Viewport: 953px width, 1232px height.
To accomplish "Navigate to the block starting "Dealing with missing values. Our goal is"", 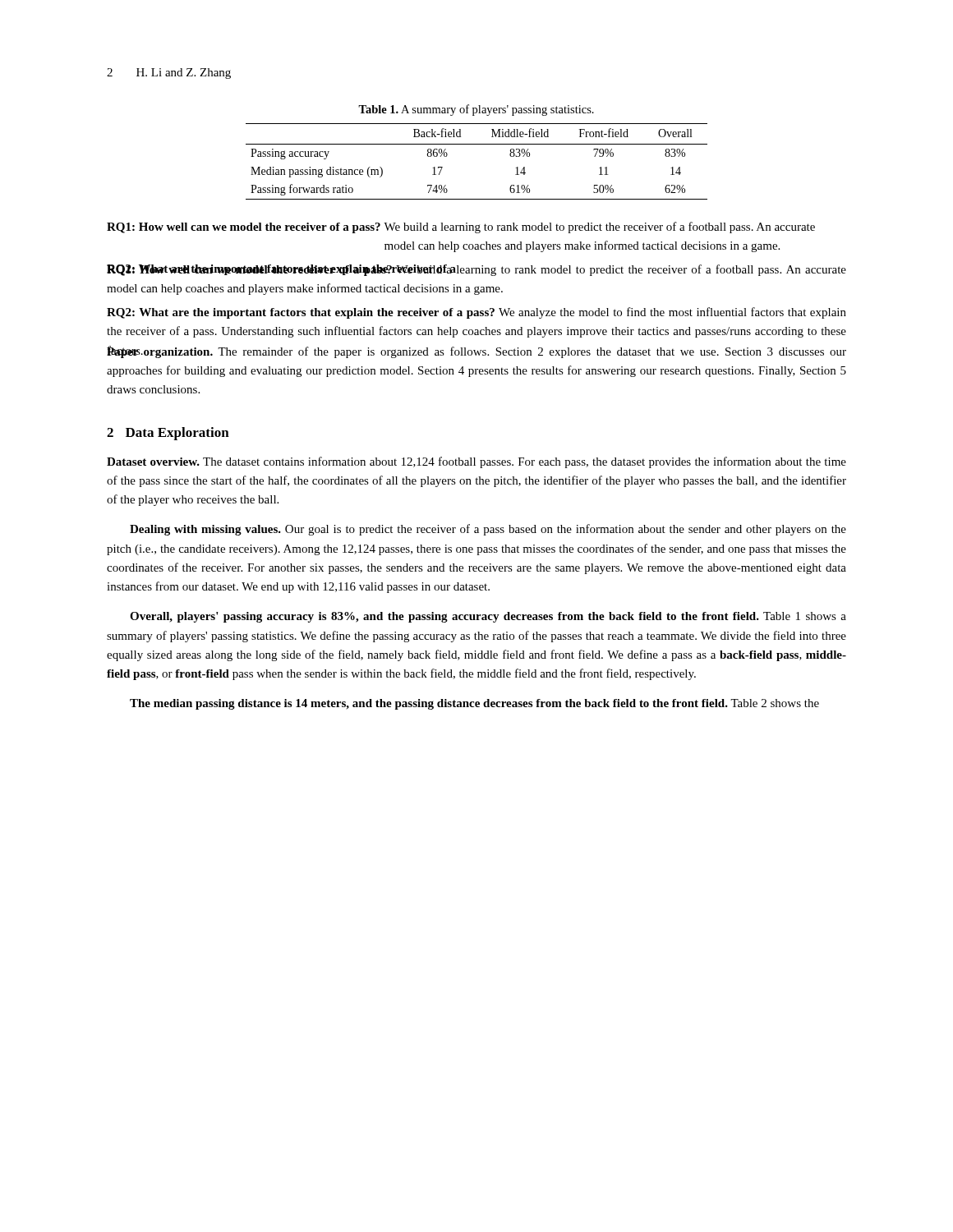I will [476, 558].
